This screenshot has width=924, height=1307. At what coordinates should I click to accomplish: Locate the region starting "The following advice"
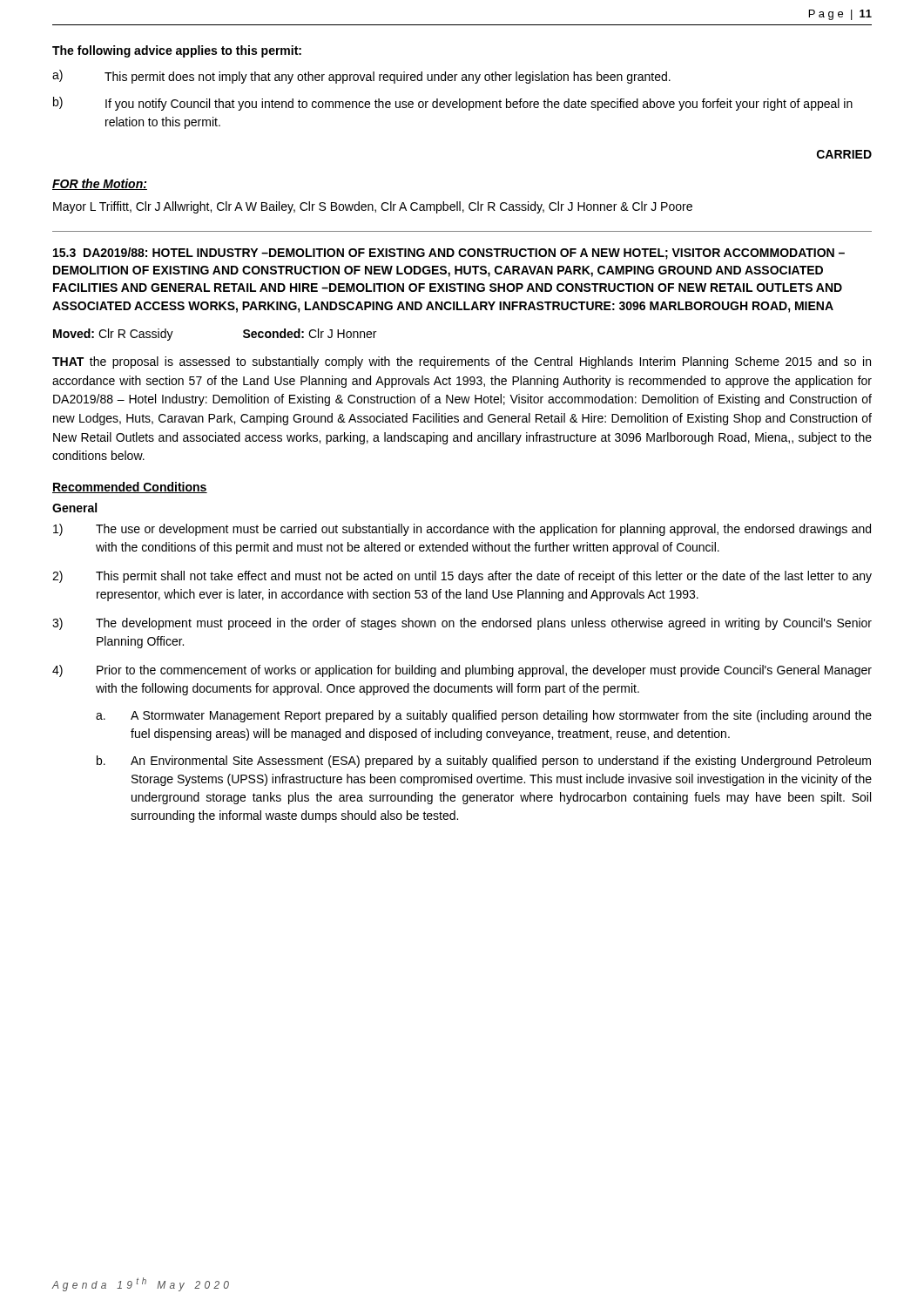177,51
